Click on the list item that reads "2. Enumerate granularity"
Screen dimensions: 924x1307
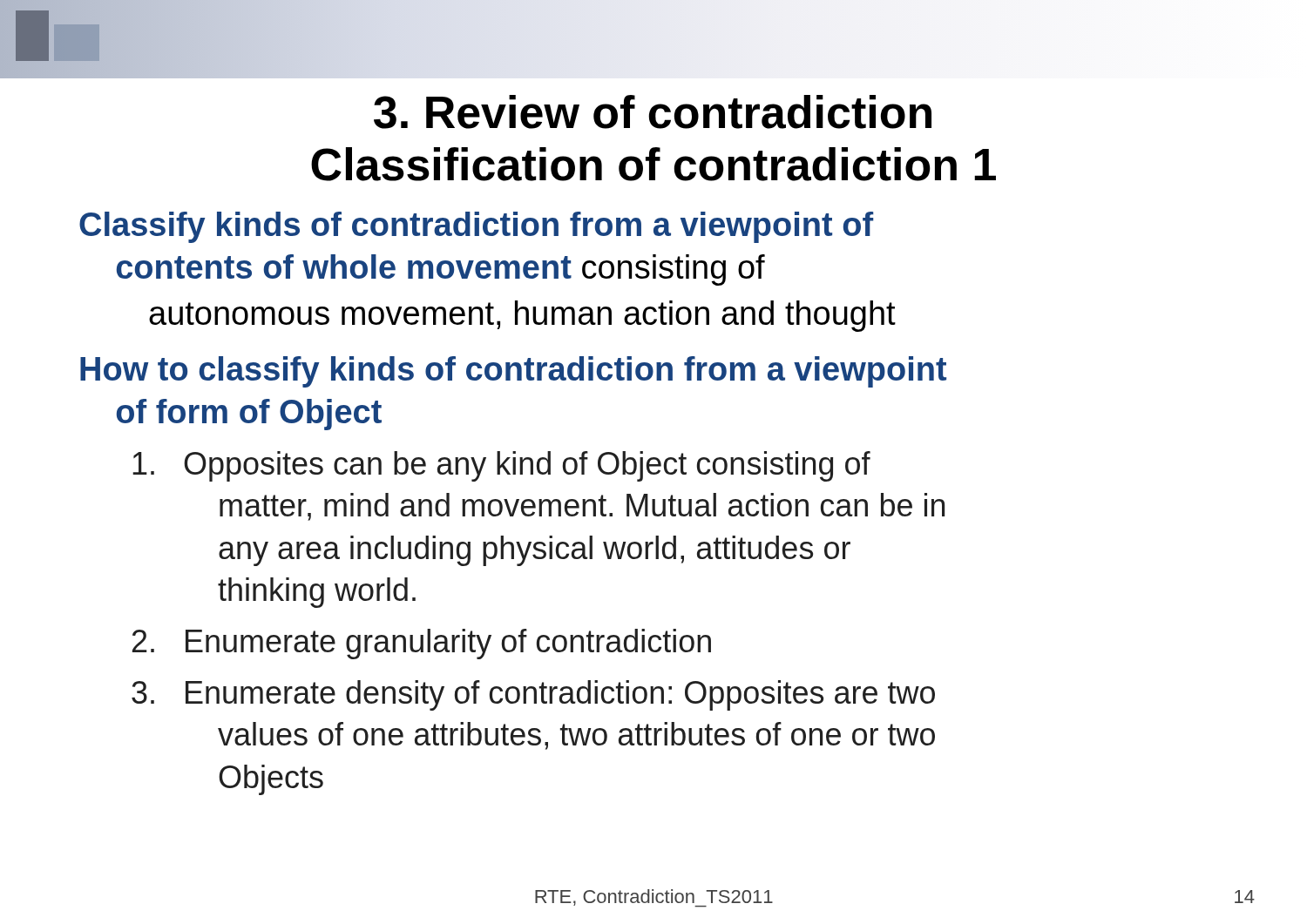tap(680, 642)
